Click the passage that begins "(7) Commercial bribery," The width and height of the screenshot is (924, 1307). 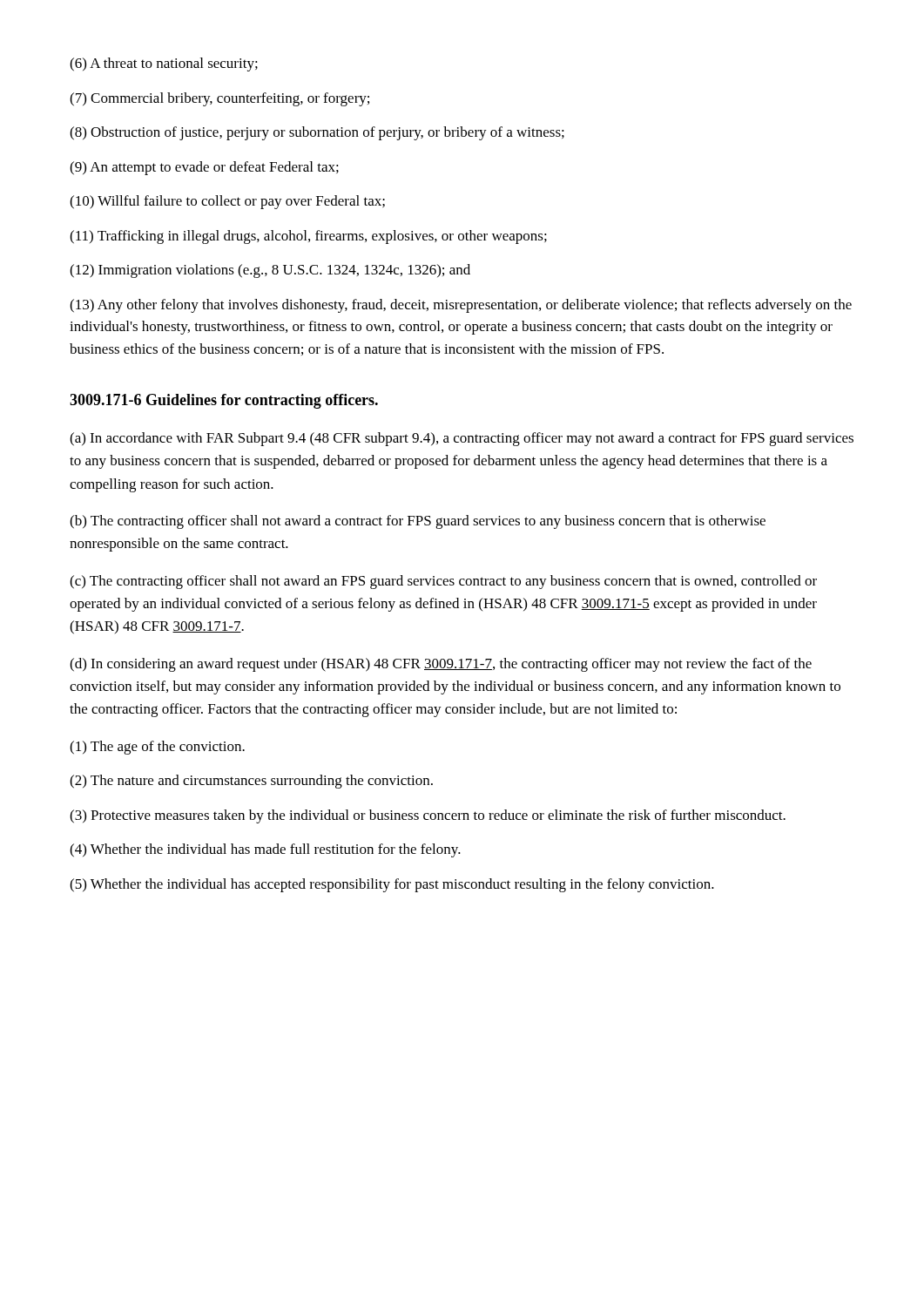click(220, 98)
